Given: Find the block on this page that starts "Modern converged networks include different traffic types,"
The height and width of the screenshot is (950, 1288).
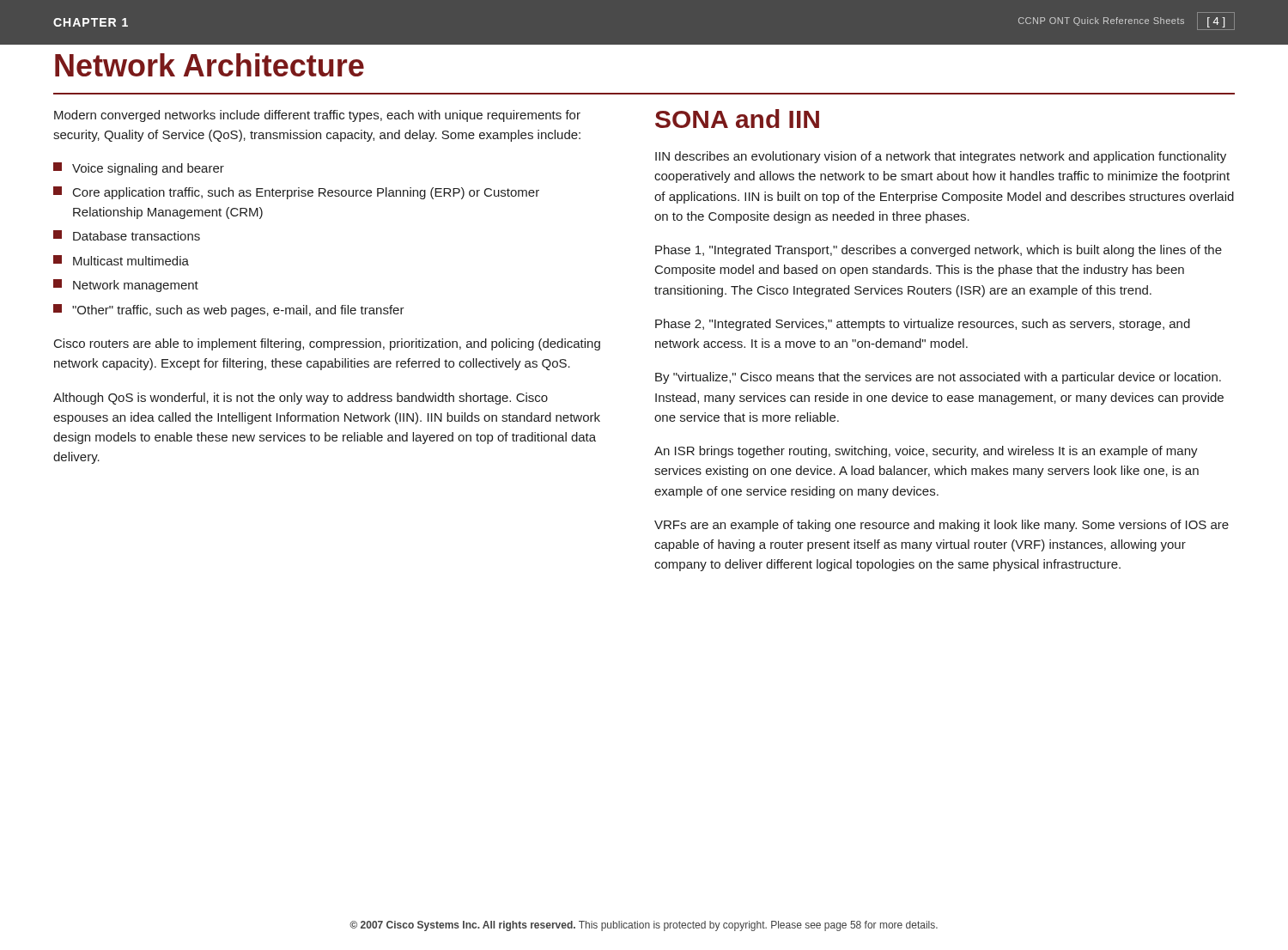Looking at the screenshot, I should (x=317, y=125).
